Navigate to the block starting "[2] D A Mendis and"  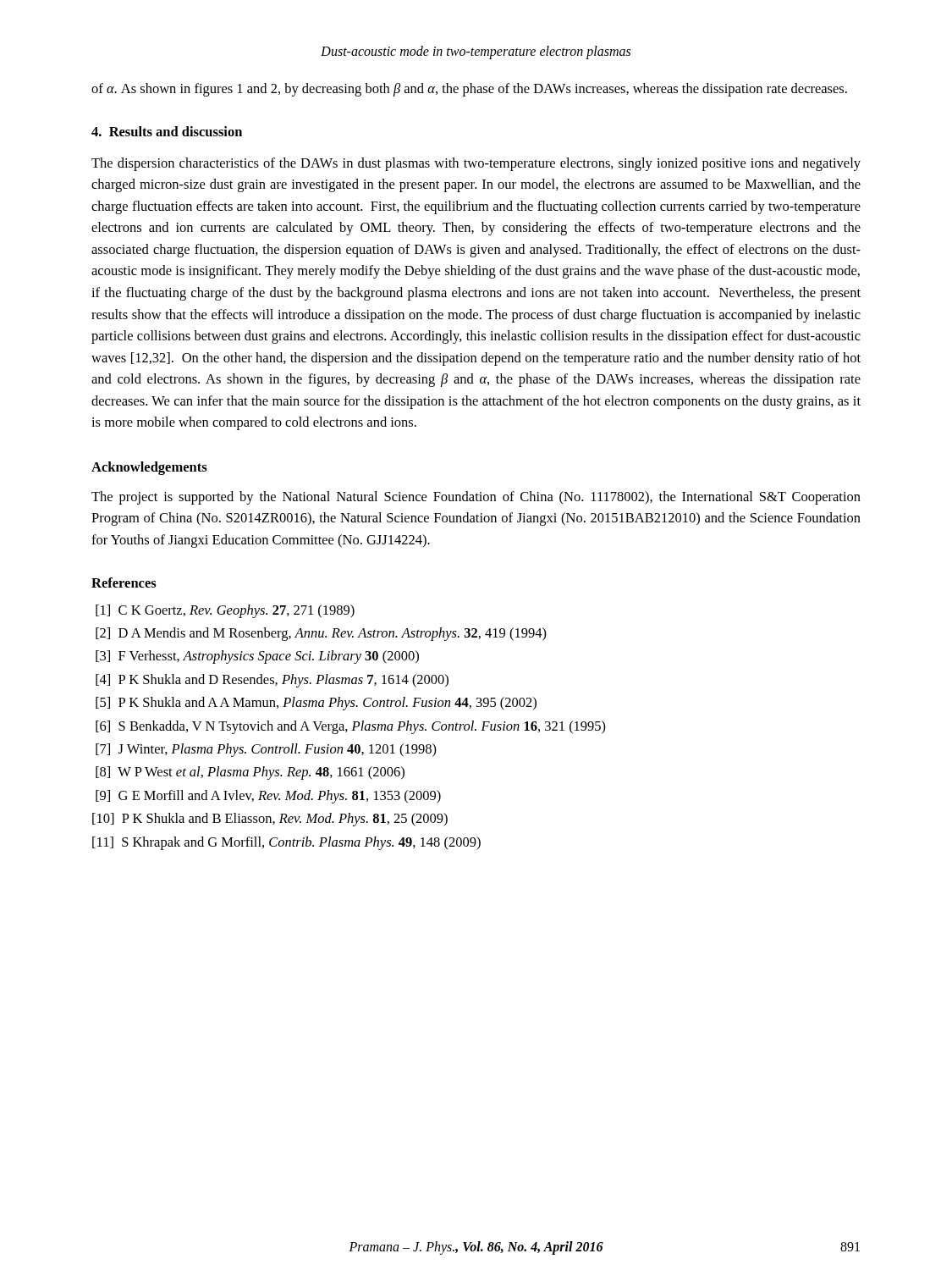(319, 633)
